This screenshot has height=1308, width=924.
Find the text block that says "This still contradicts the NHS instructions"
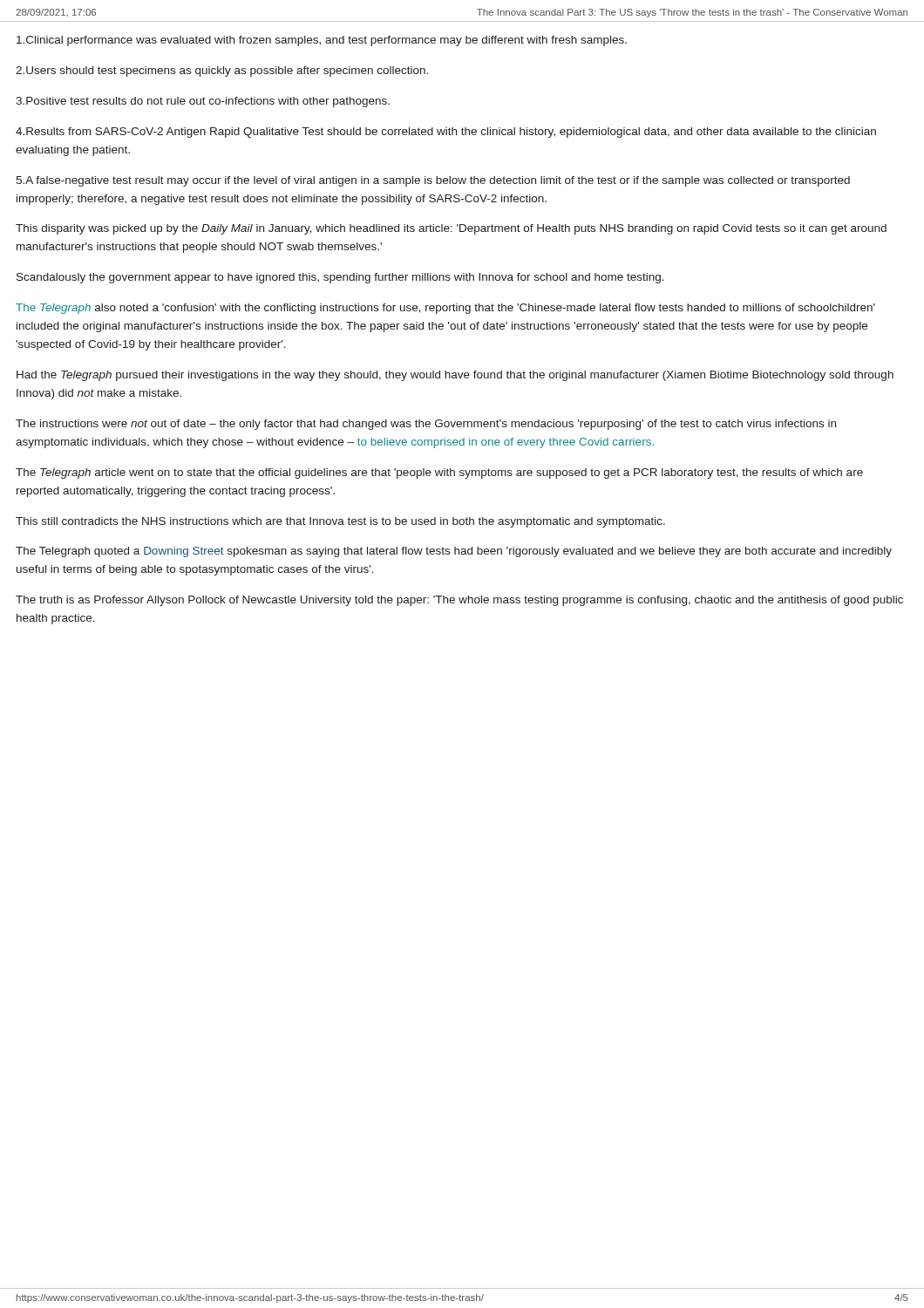coord(341,521)
